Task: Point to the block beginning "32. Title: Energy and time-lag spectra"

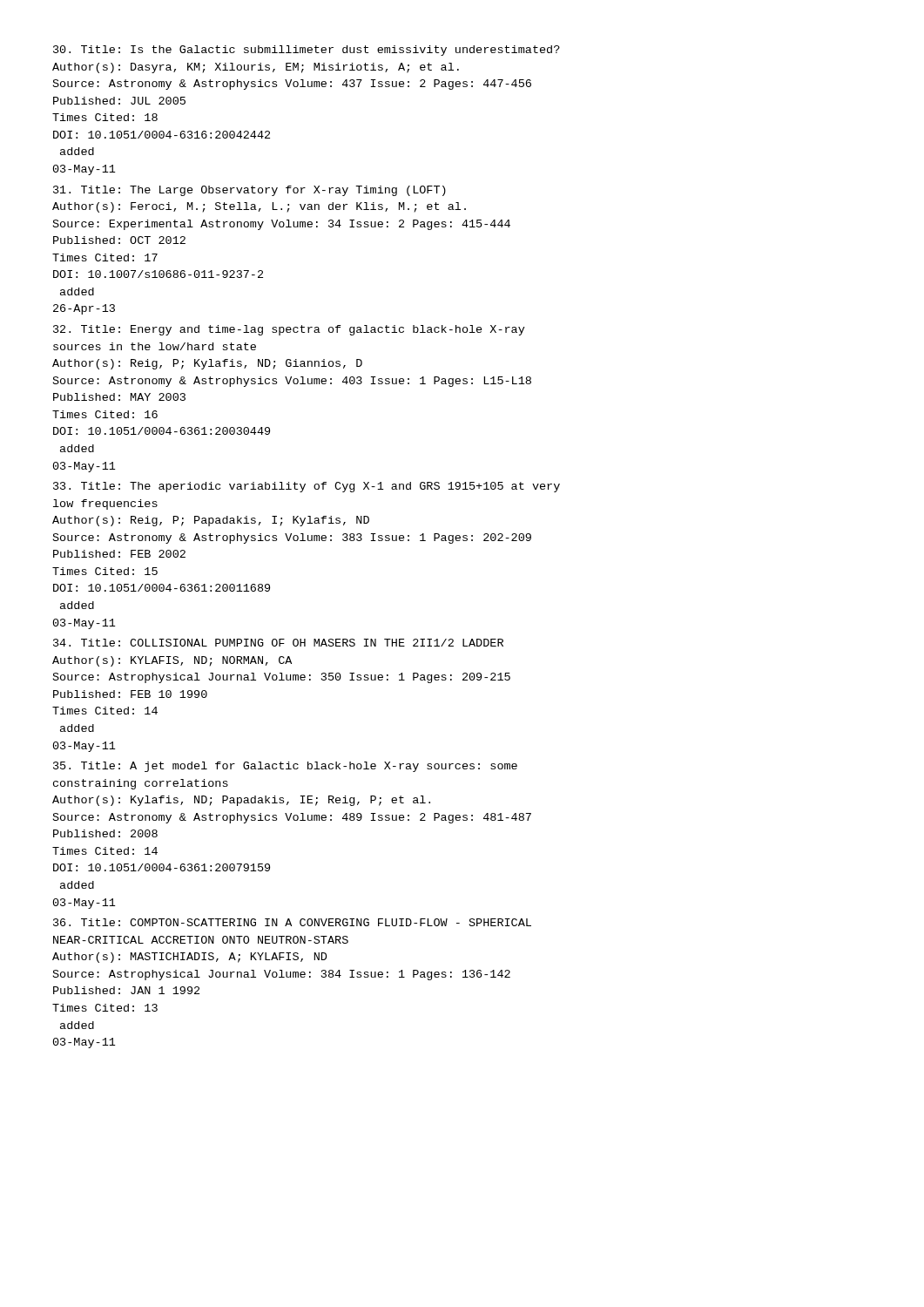Action: (289, 330)
